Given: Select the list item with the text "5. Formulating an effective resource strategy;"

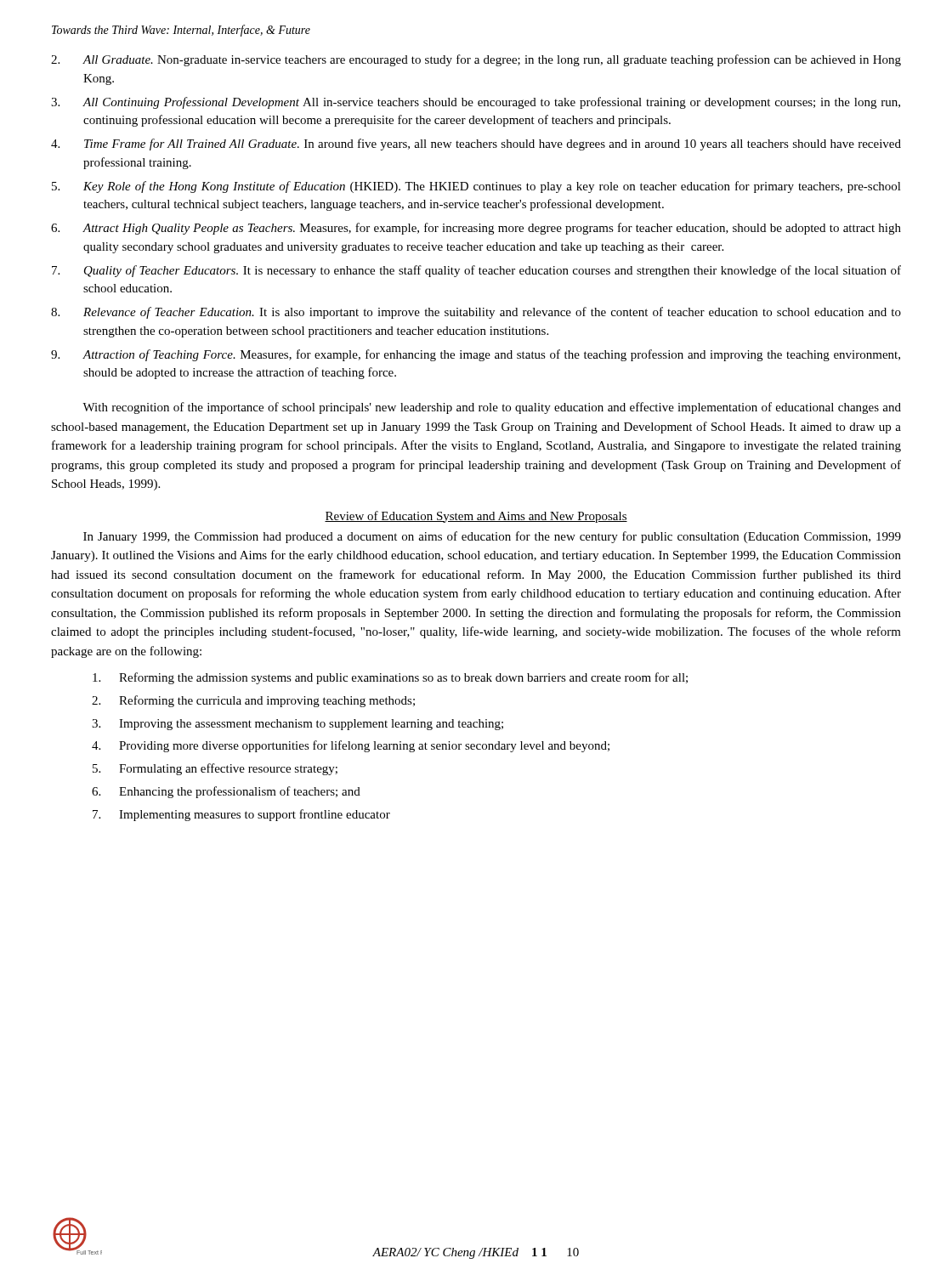Looking at the screenshot, I should click(x=215, y=769).
